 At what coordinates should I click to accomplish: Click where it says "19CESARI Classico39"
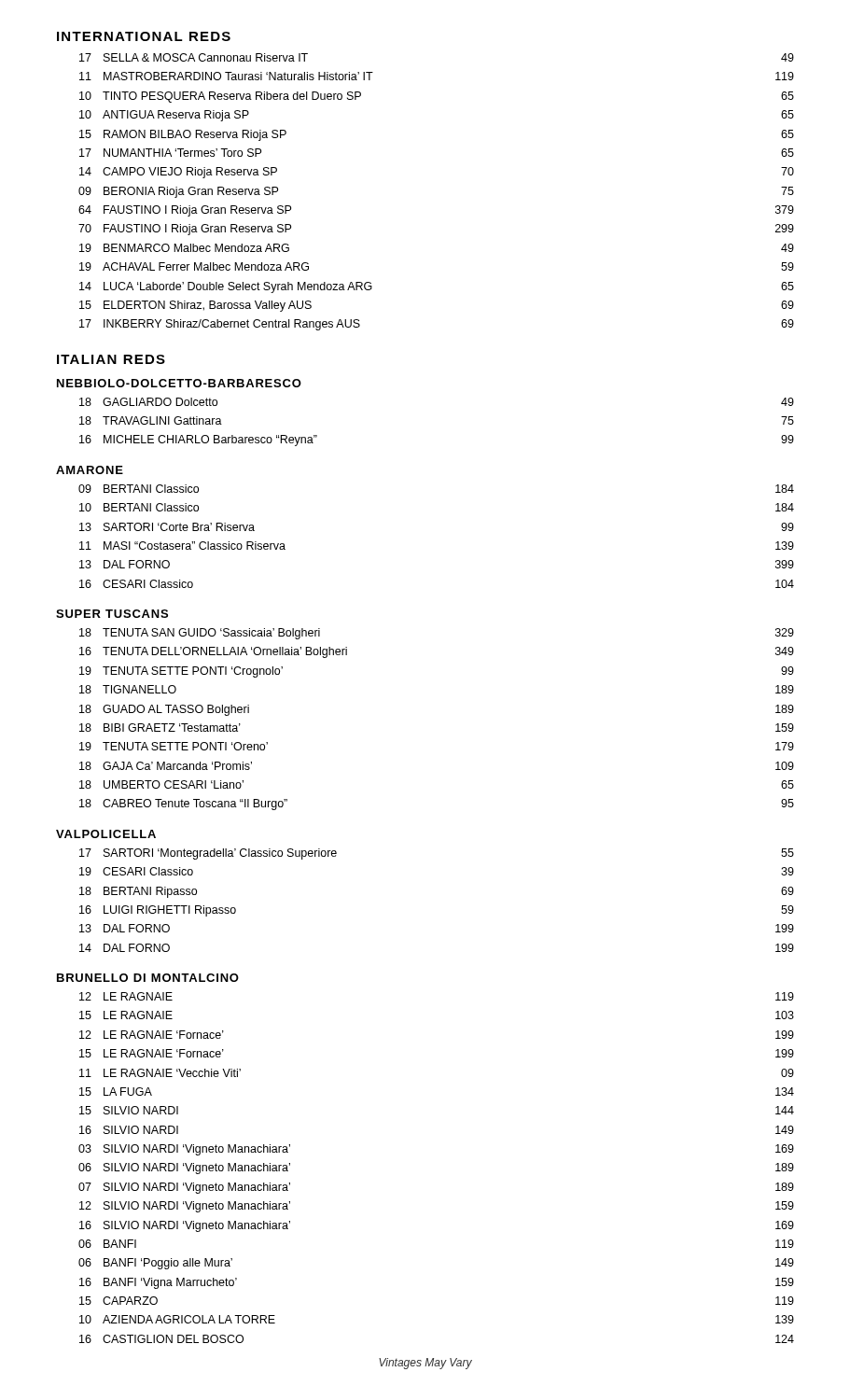(x=144, y=871)
